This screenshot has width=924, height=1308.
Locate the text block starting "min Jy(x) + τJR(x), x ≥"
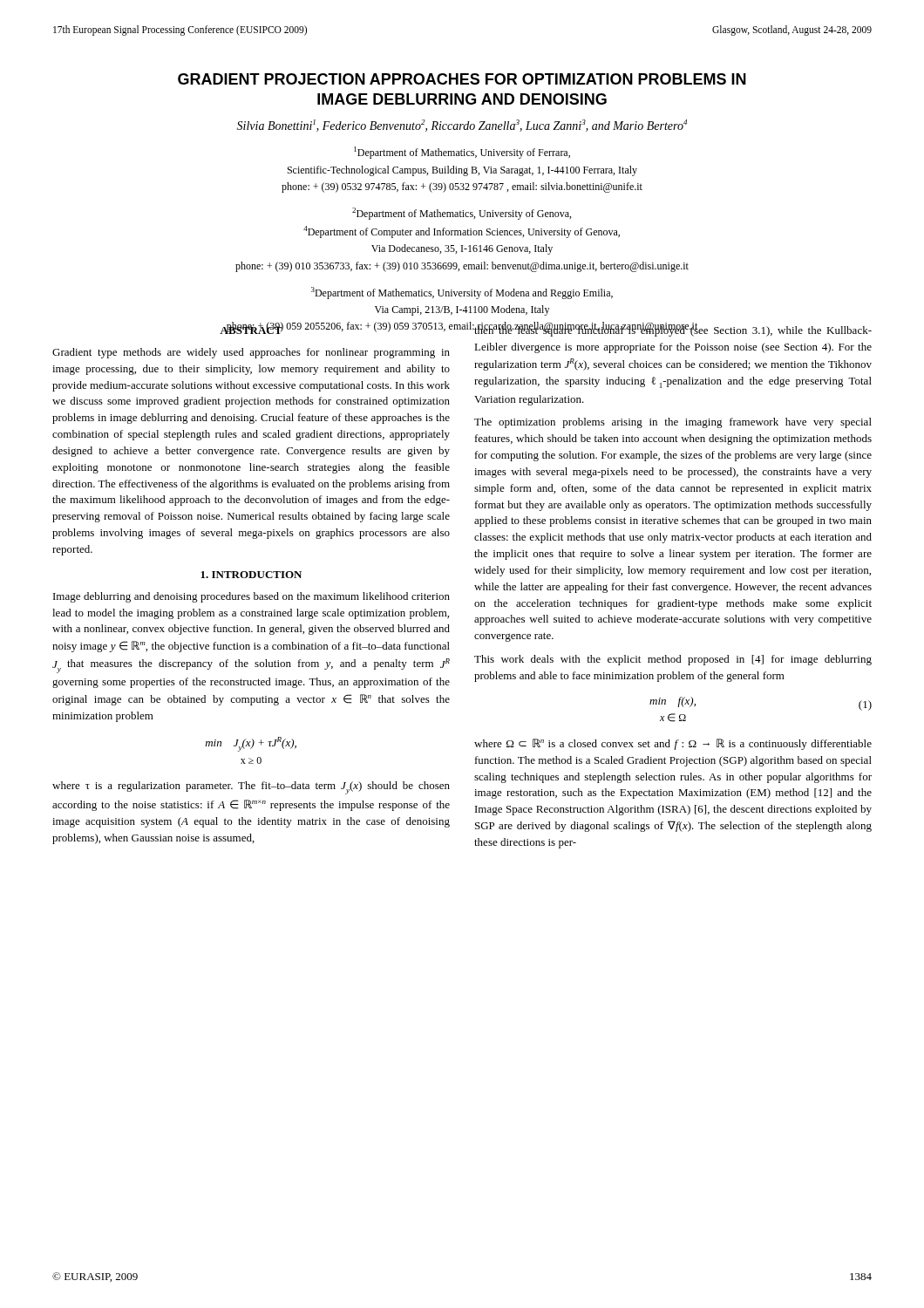point(251,751)
